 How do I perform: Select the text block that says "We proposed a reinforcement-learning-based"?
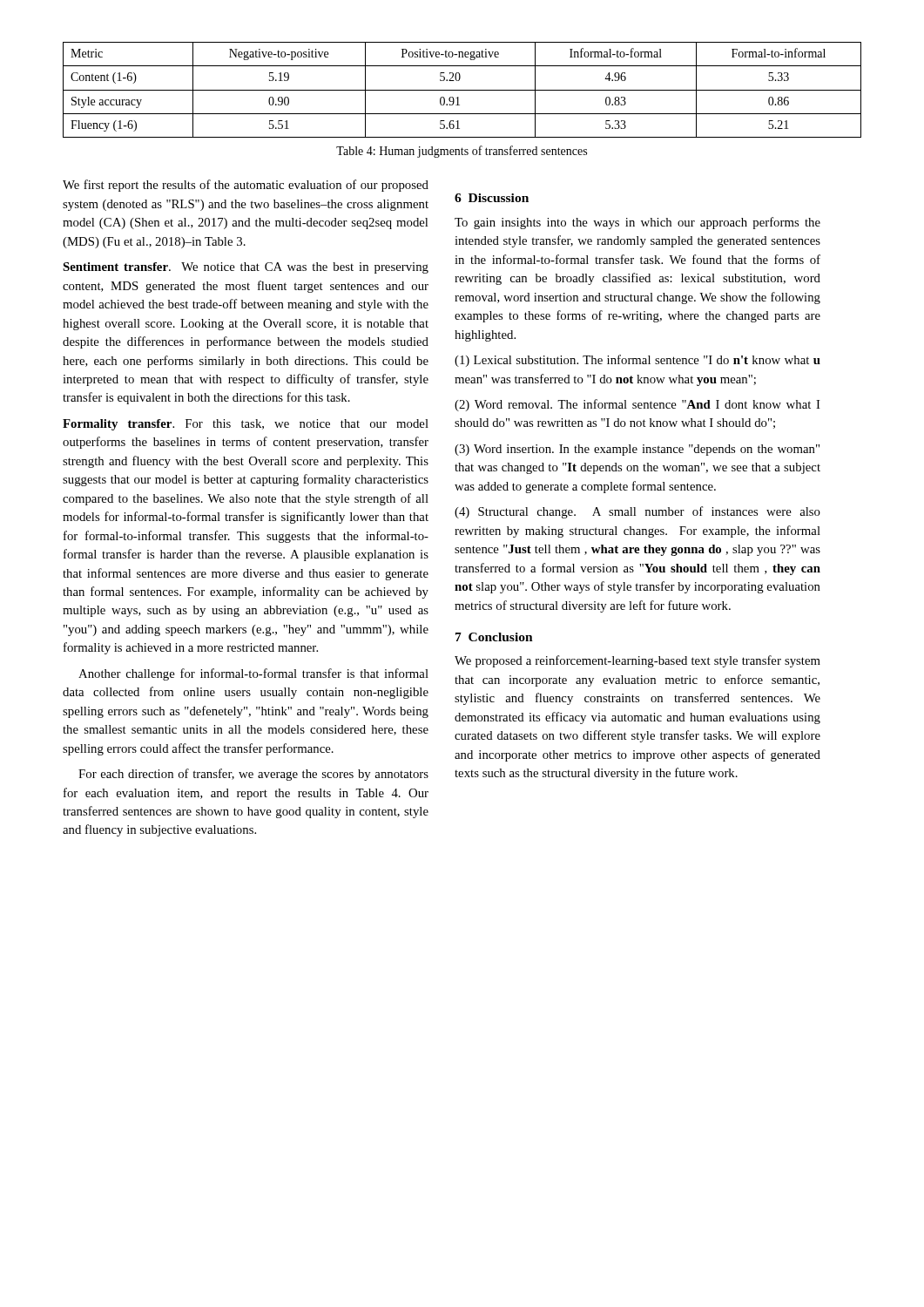coord(637,717)
